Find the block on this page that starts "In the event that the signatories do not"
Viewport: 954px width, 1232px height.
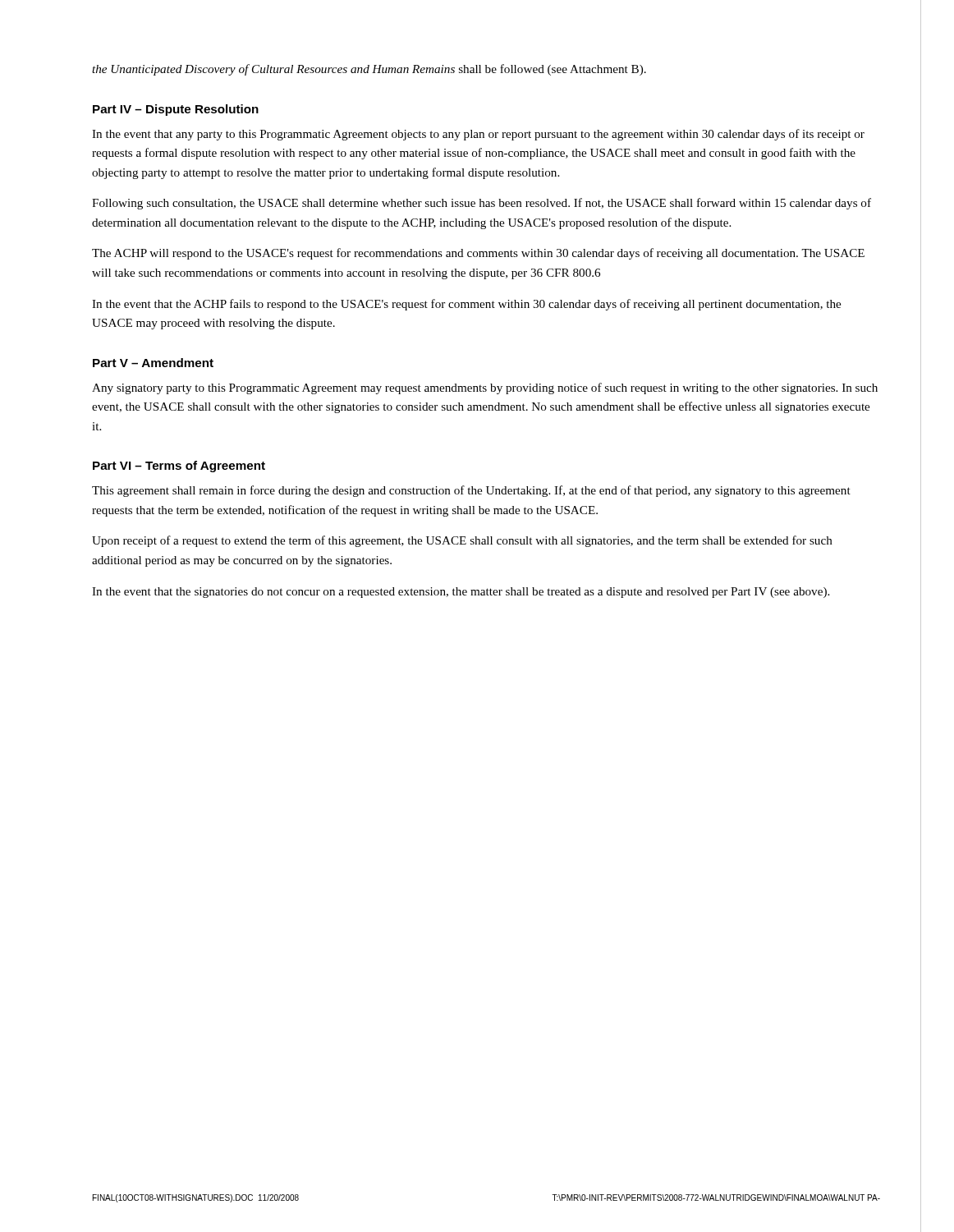click(461, 591)
